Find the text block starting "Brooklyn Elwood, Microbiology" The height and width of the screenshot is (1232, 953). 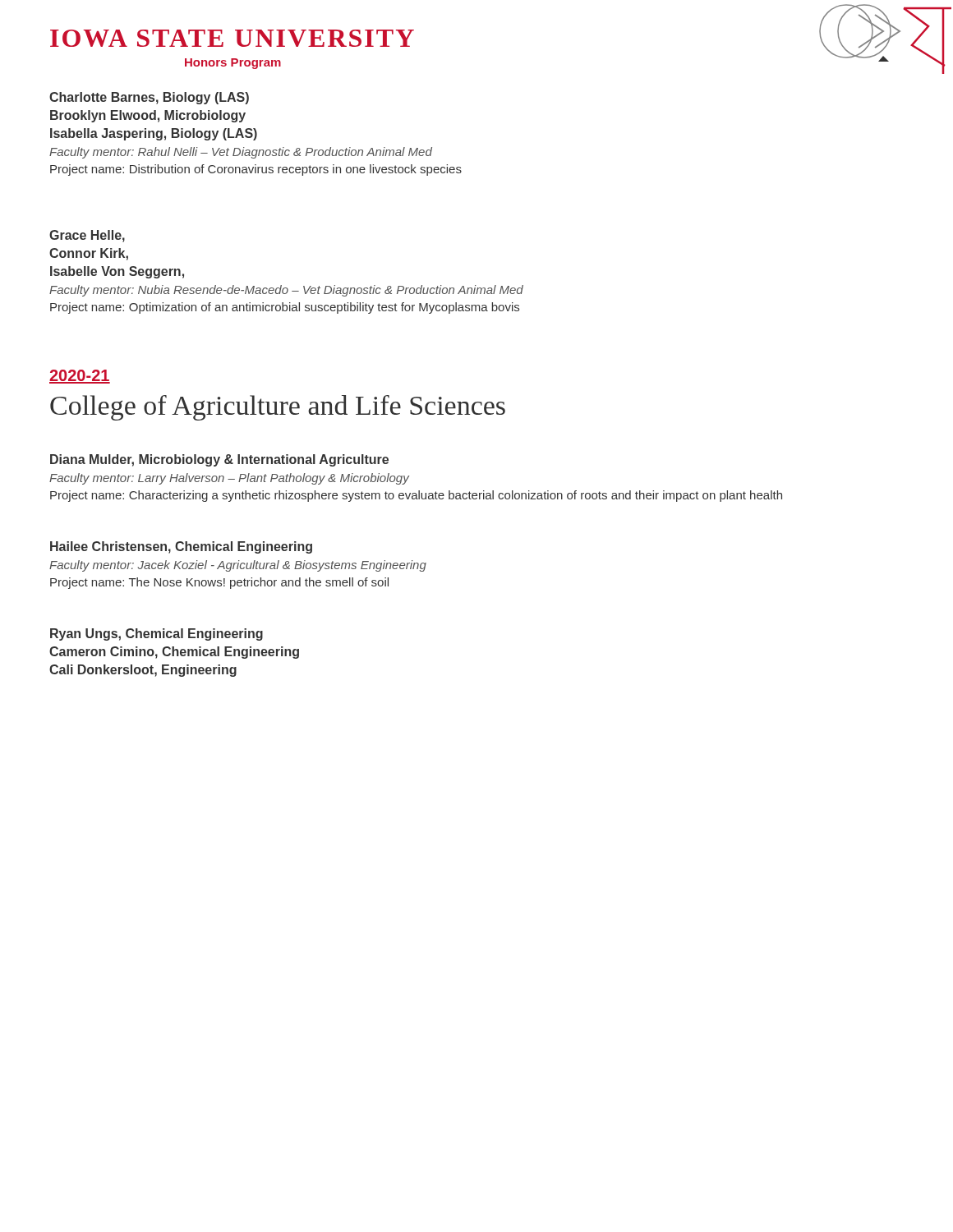[x=148, y=115]
